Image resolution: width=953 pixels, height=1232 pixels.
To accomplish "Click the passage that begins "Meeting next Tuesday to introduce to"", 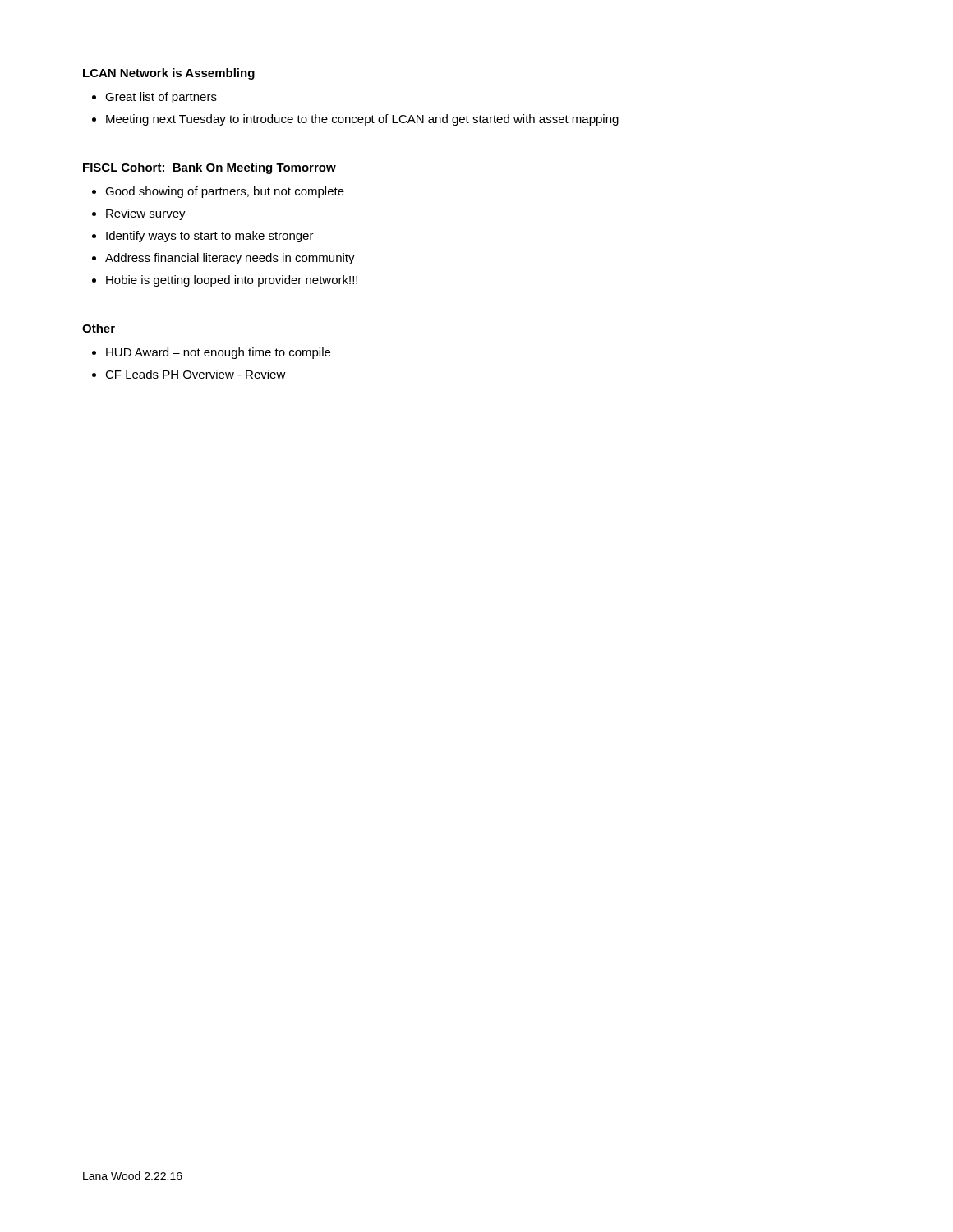I will pos(362,119).
